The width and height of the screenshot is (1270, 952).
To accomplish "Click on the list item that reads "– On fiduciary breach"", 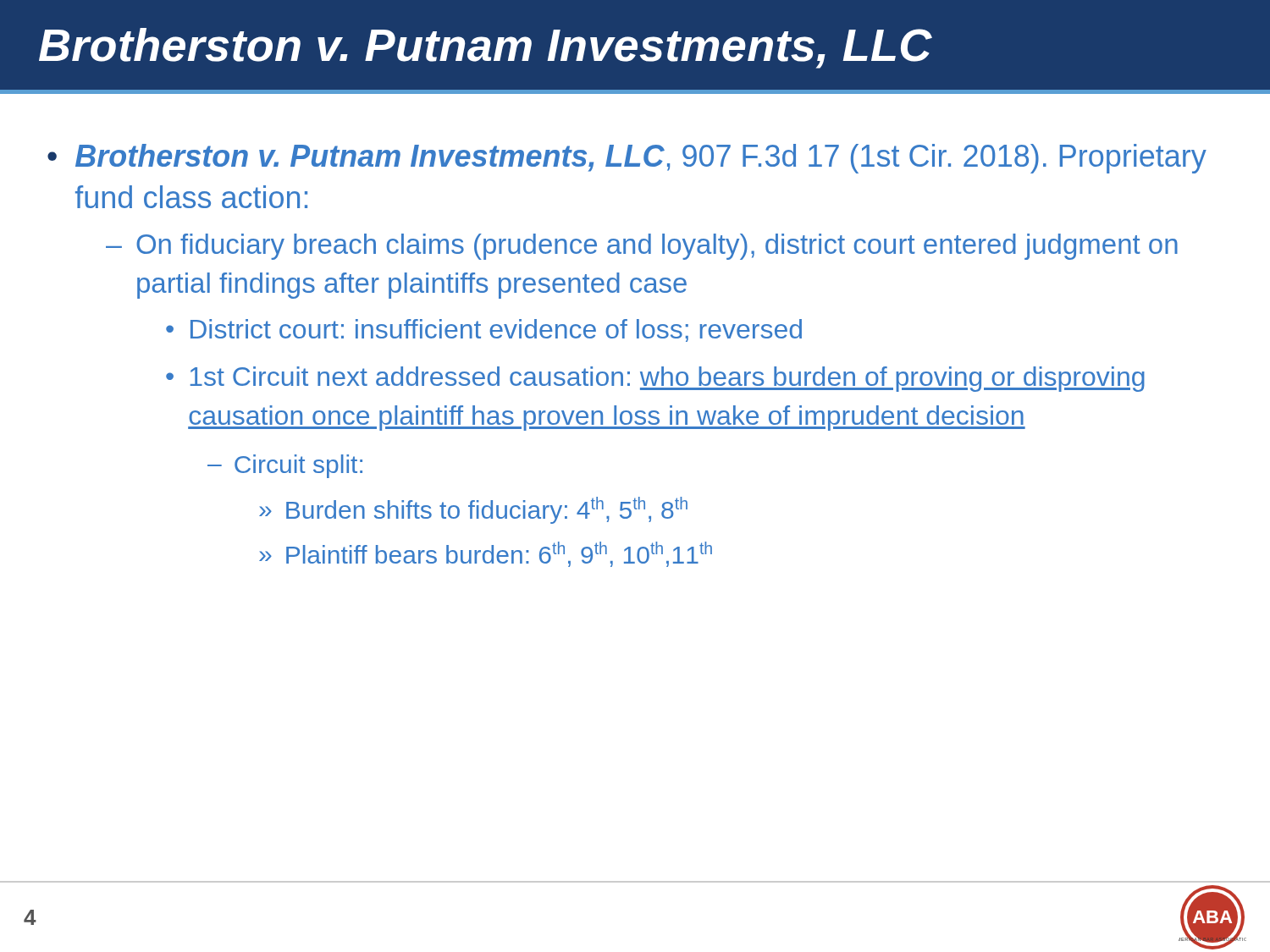I will [665, 264].
